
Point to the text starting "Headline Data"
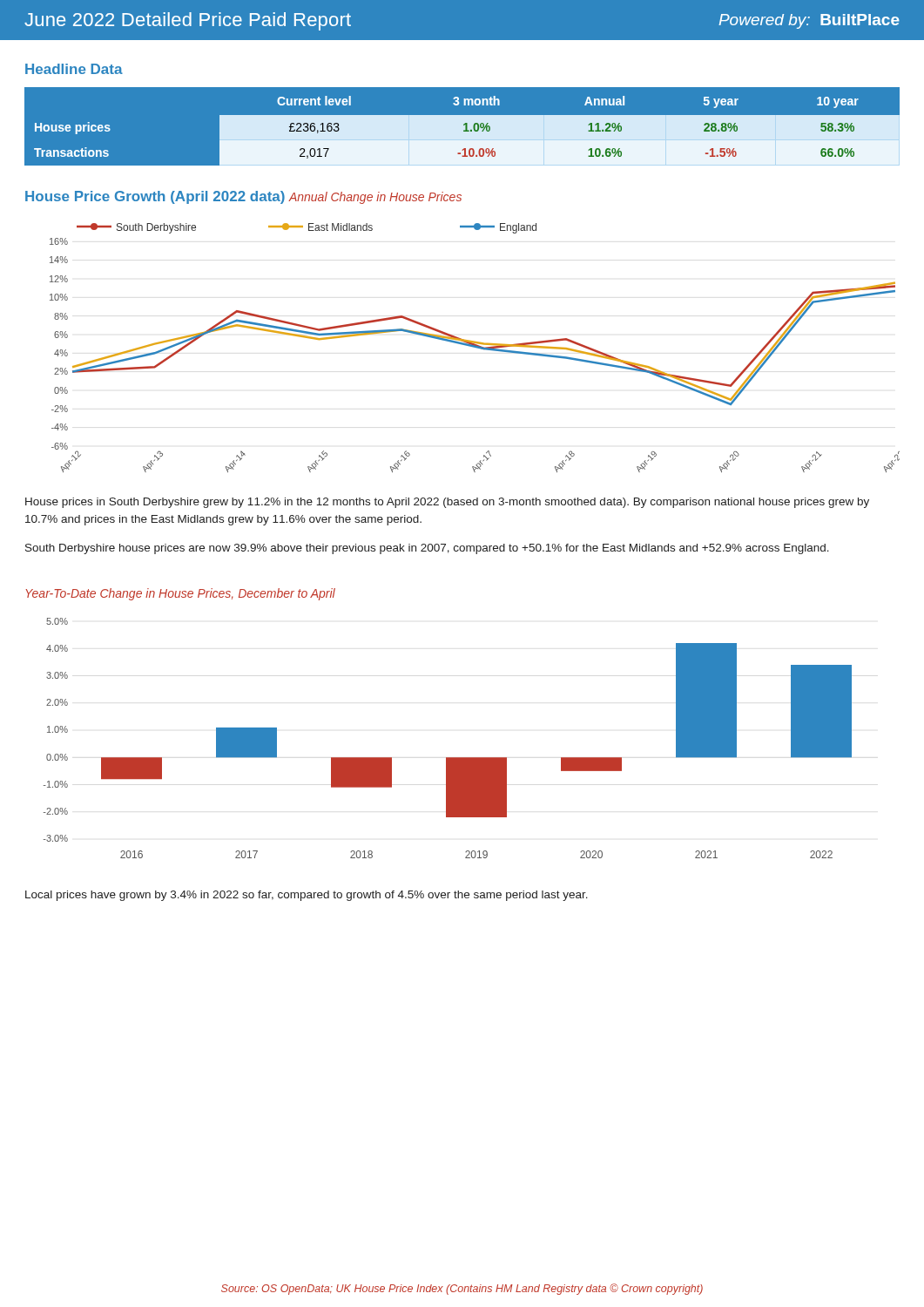tap(73, 69)
